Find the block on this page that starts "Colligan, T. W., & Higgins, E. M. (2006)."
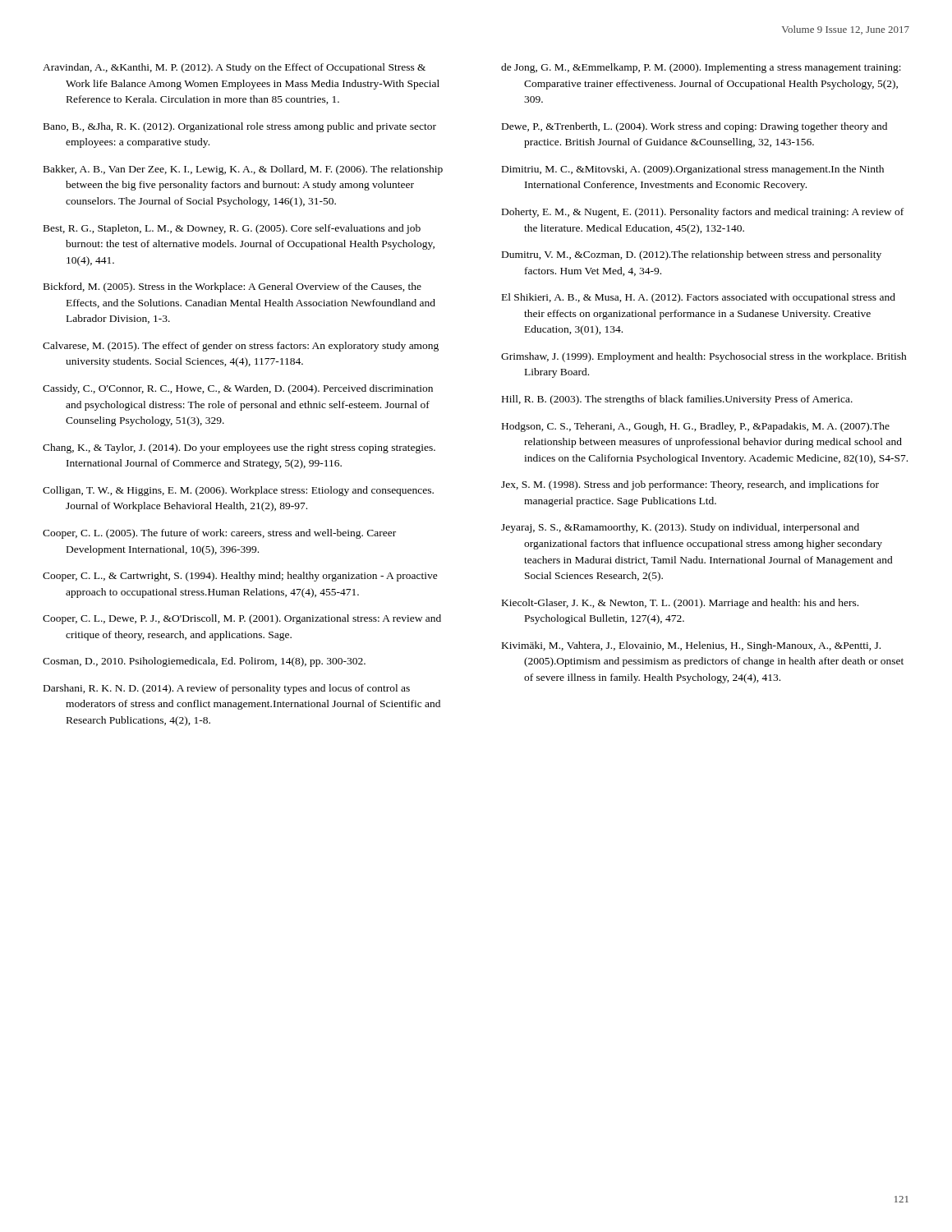The width and height of the screenshot is (952, 1232). click(239, 498)
